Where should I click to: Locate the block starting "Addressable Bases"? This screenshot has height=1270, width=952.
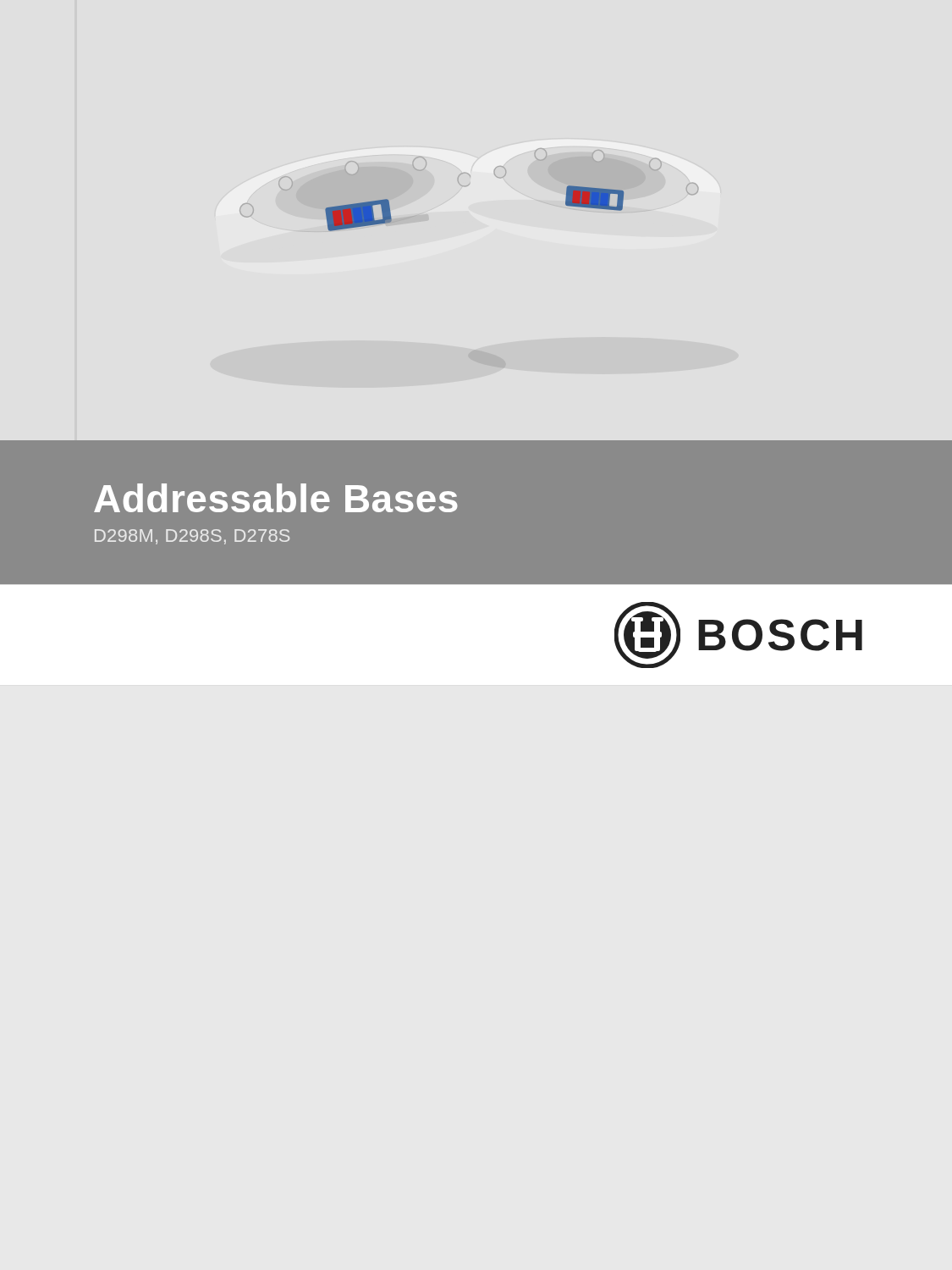pyautogui.click(x=276, y=498)
